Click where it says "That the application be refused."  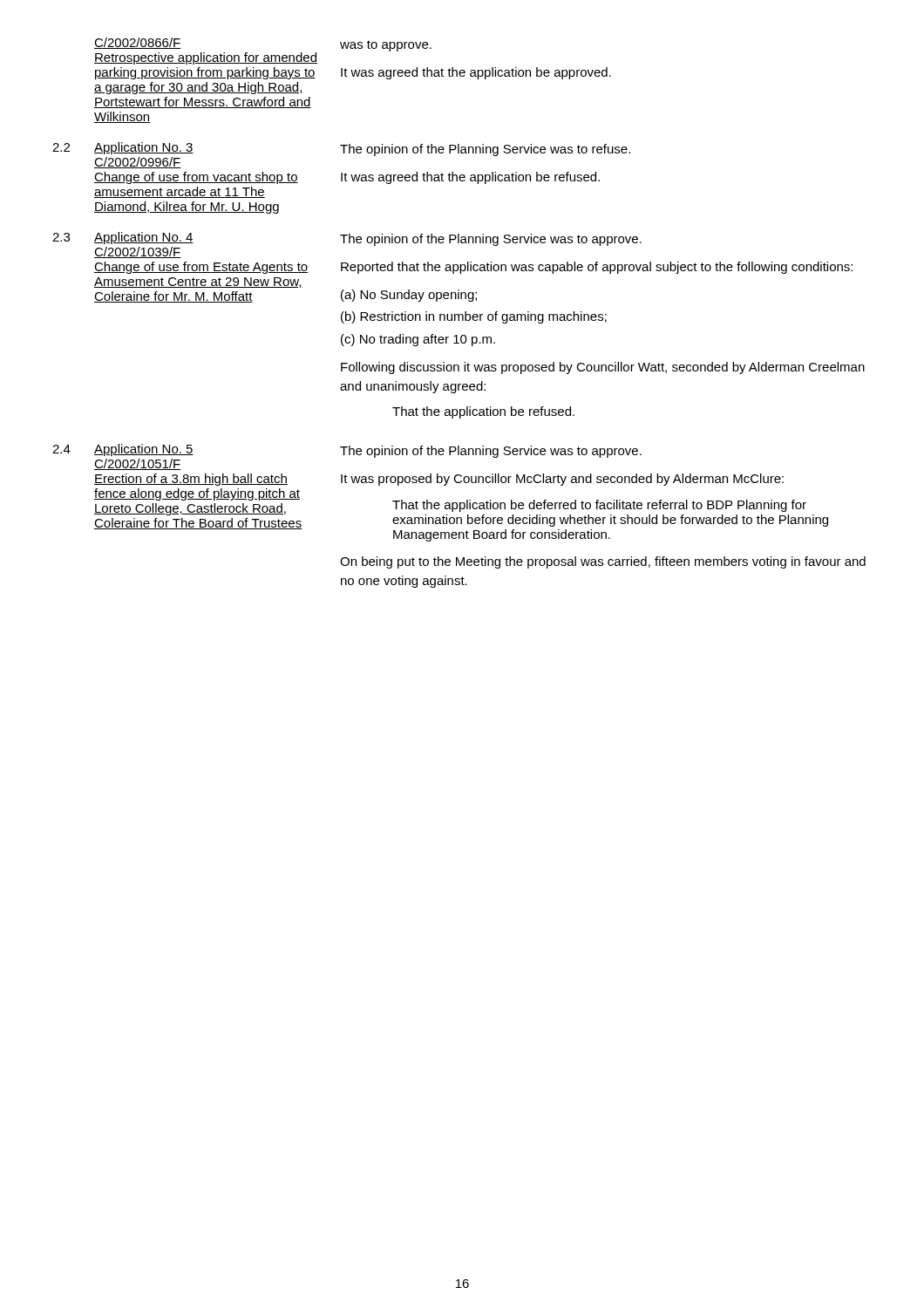[x=483, y=412]
